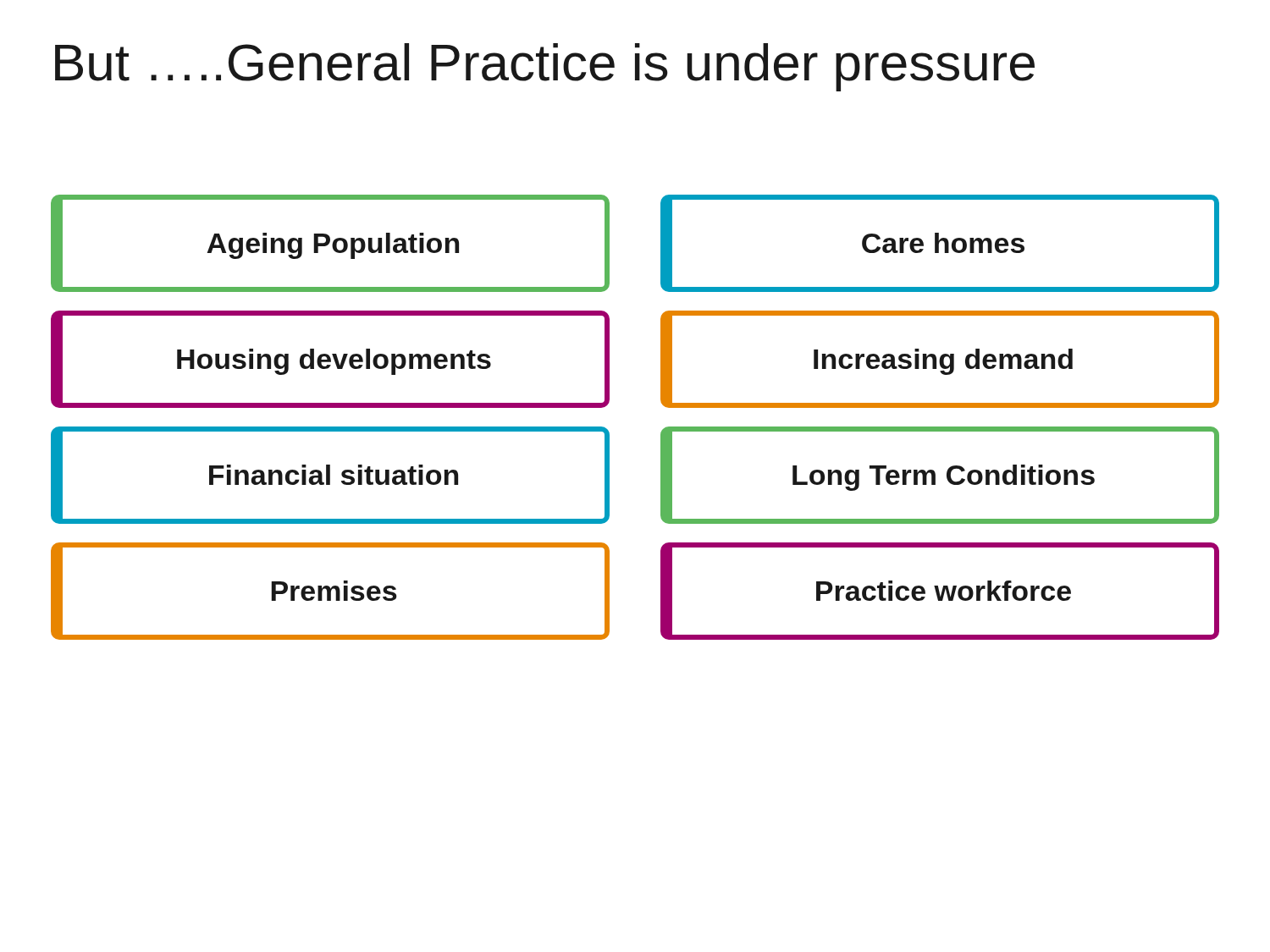Find the list item with the text "Practice workforce"

tap(943, 591)
